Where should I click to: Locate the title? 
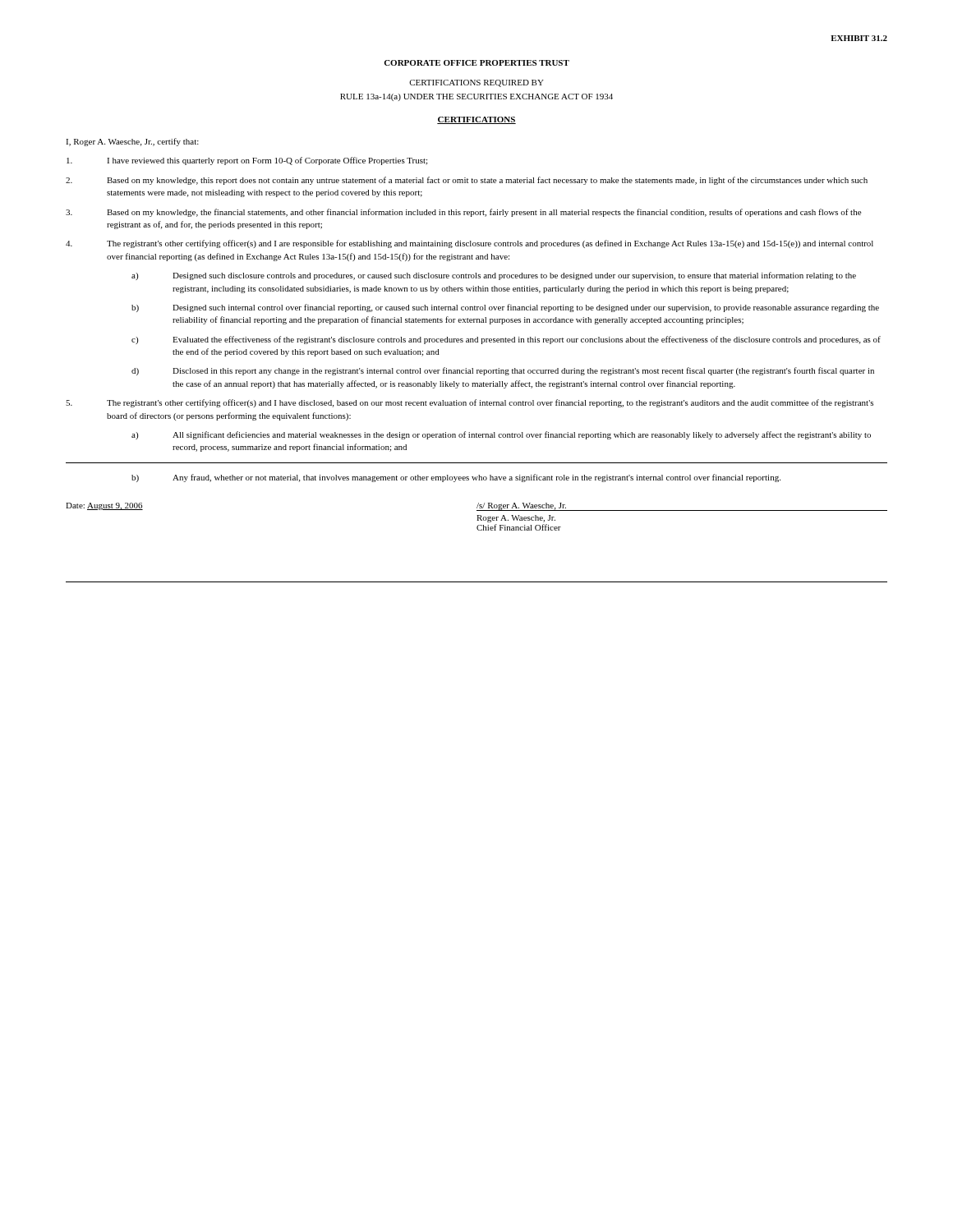pyautogui.click(x=476, y=62)
